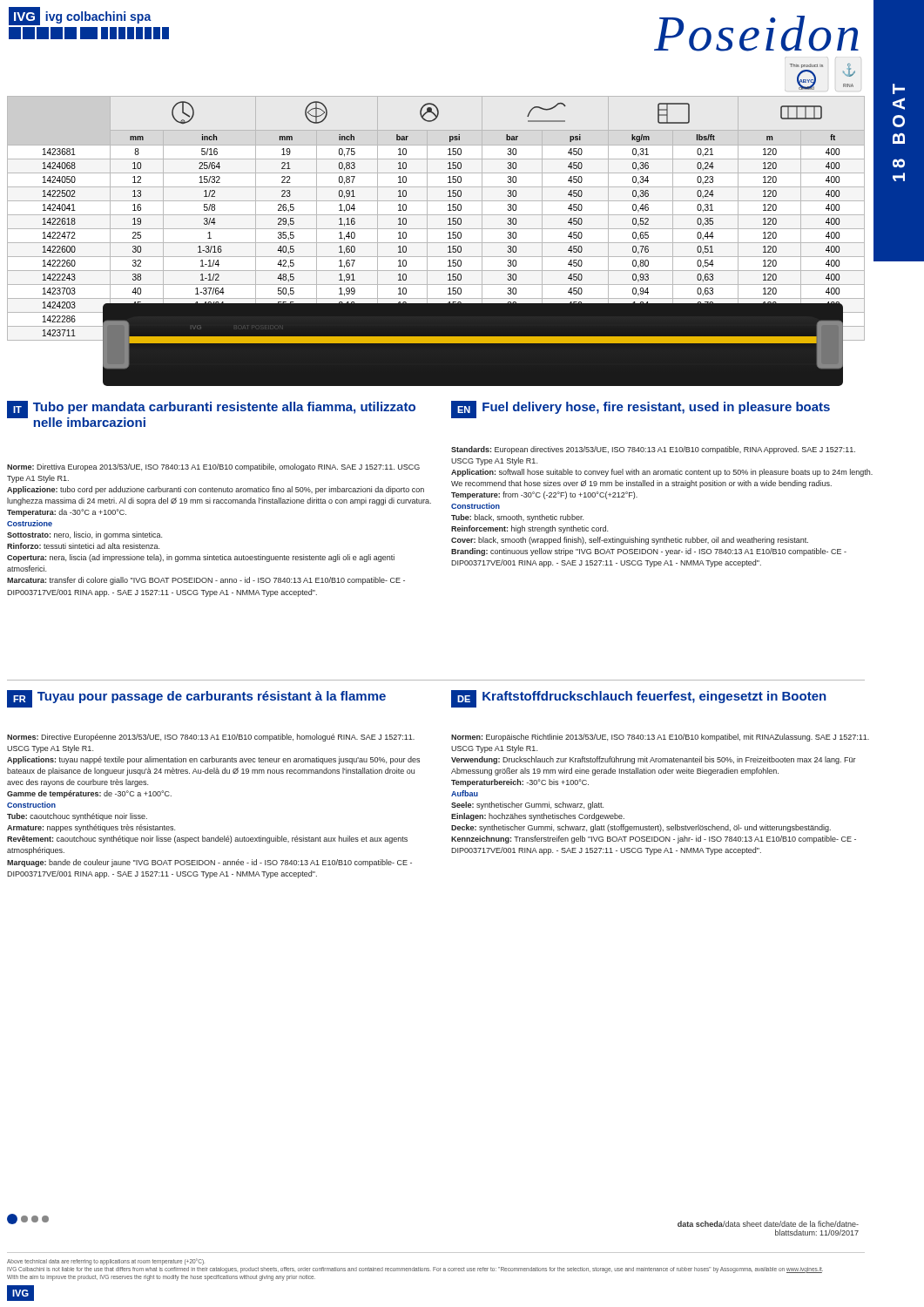Locate the logo
This screenshot has height=1307, width=924.
(824, 75)
